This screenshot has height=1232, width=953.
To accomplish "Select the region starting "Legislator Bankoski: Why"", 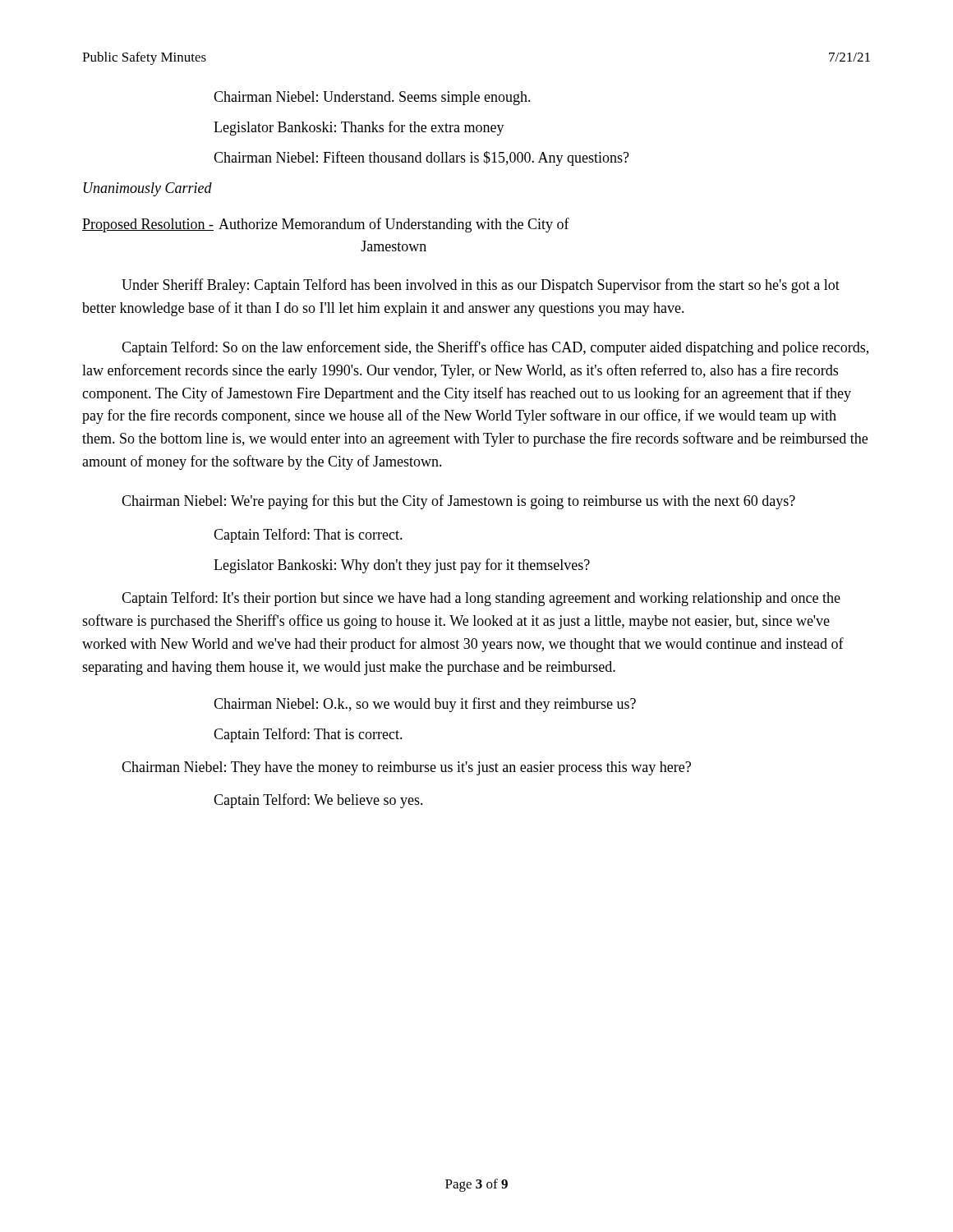I will pos(402,565).
